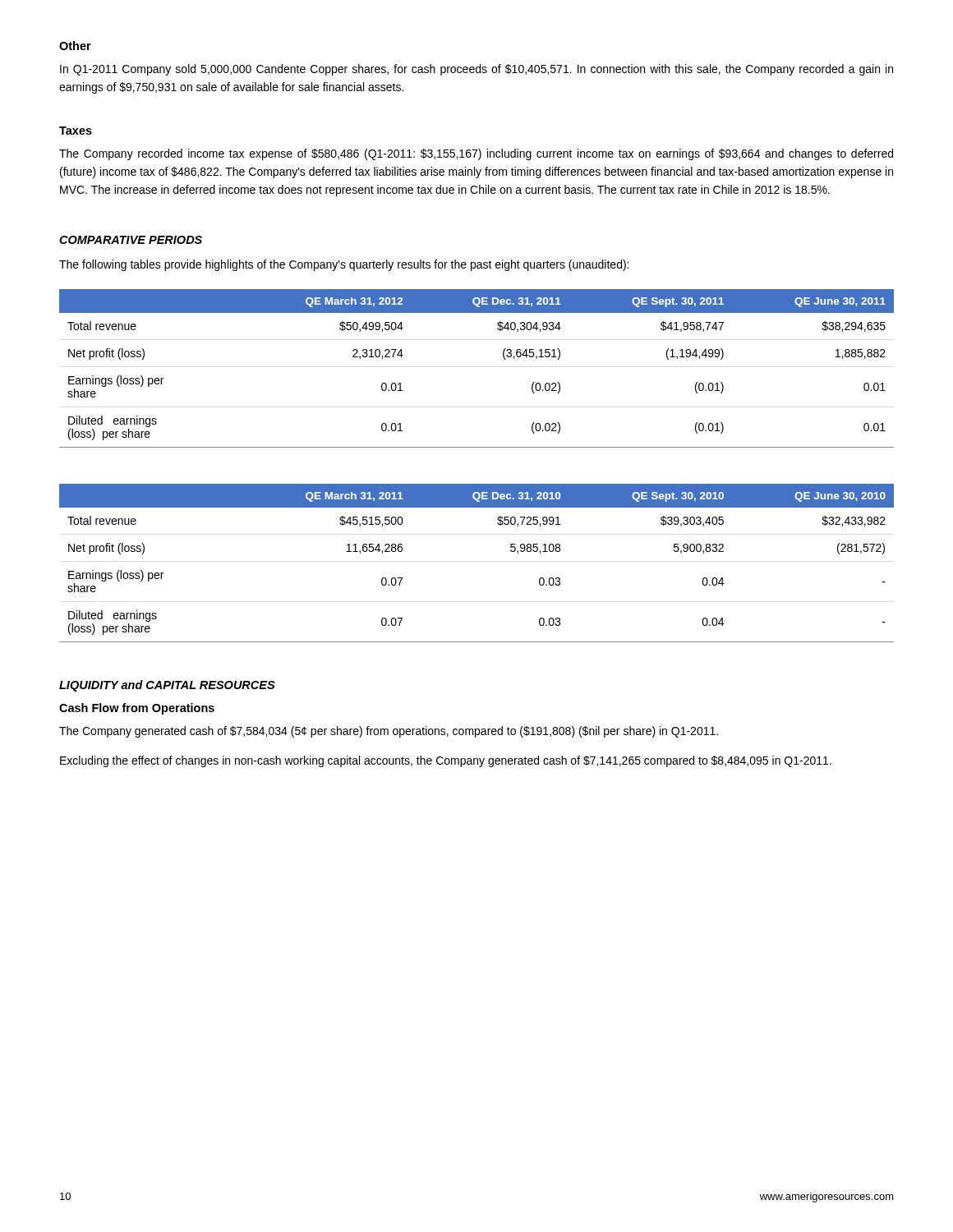Locate the block of text that opens with "The Company recorded income tax expense of $580,486"
Viewport: 953px width, 1232px height.
click(476, 172)
